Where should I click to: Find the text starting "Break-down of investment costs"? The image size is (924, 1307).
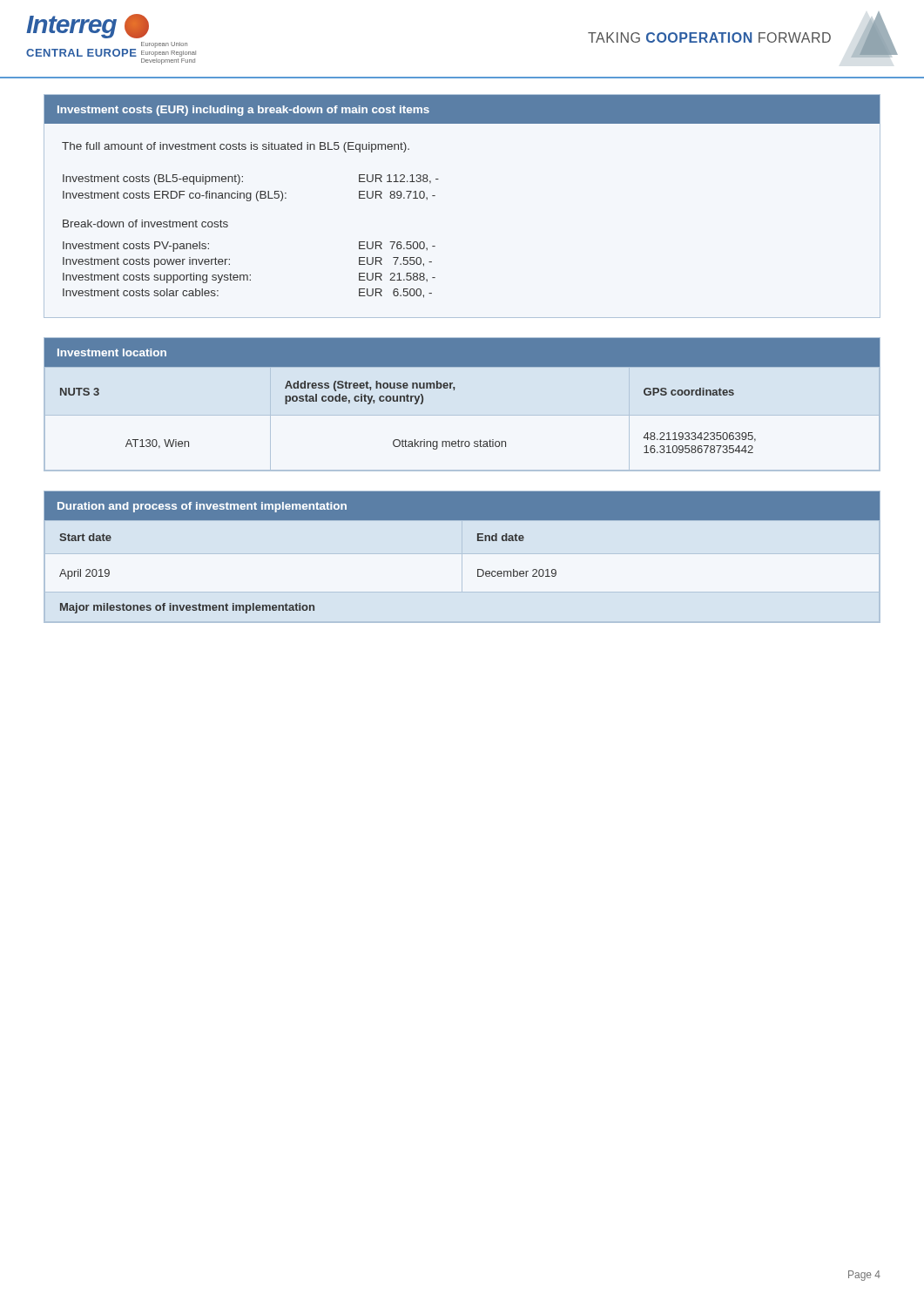[145, 223]
